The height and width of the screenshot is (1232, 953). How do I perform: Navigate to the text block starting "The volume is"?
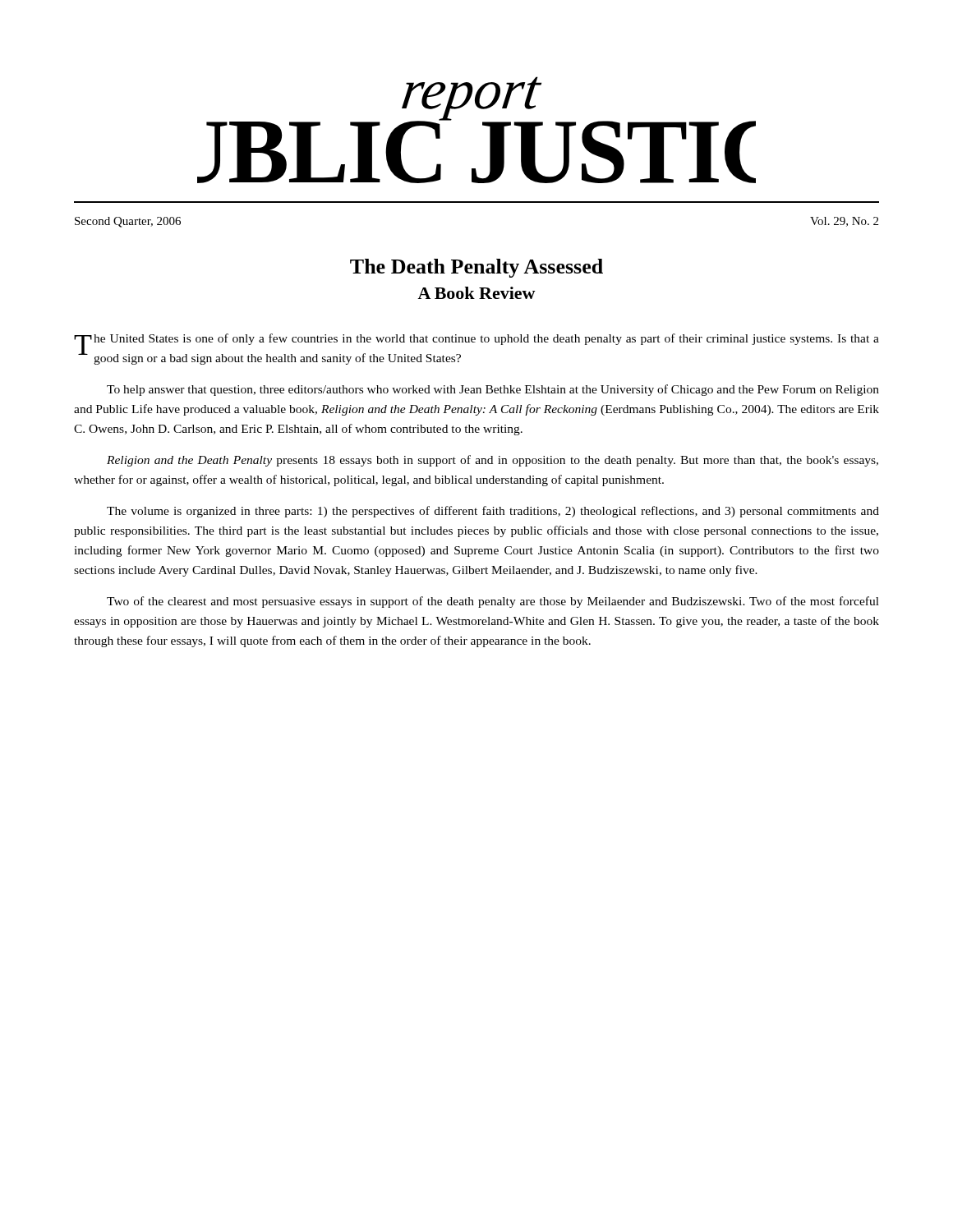(476, 540)
